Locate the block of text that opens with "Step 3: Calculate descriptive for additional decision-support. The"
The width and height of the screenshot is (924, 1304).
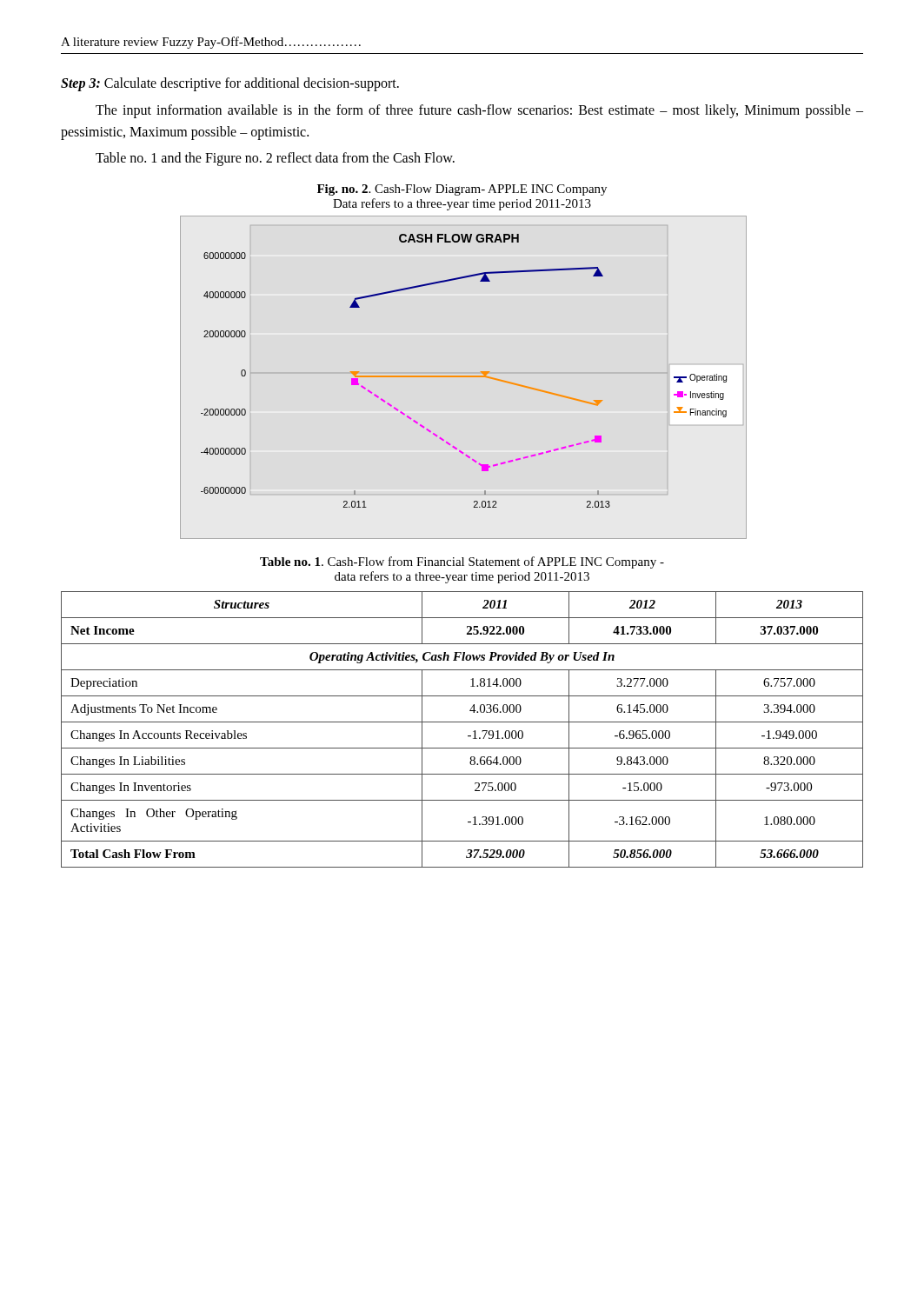462,121
